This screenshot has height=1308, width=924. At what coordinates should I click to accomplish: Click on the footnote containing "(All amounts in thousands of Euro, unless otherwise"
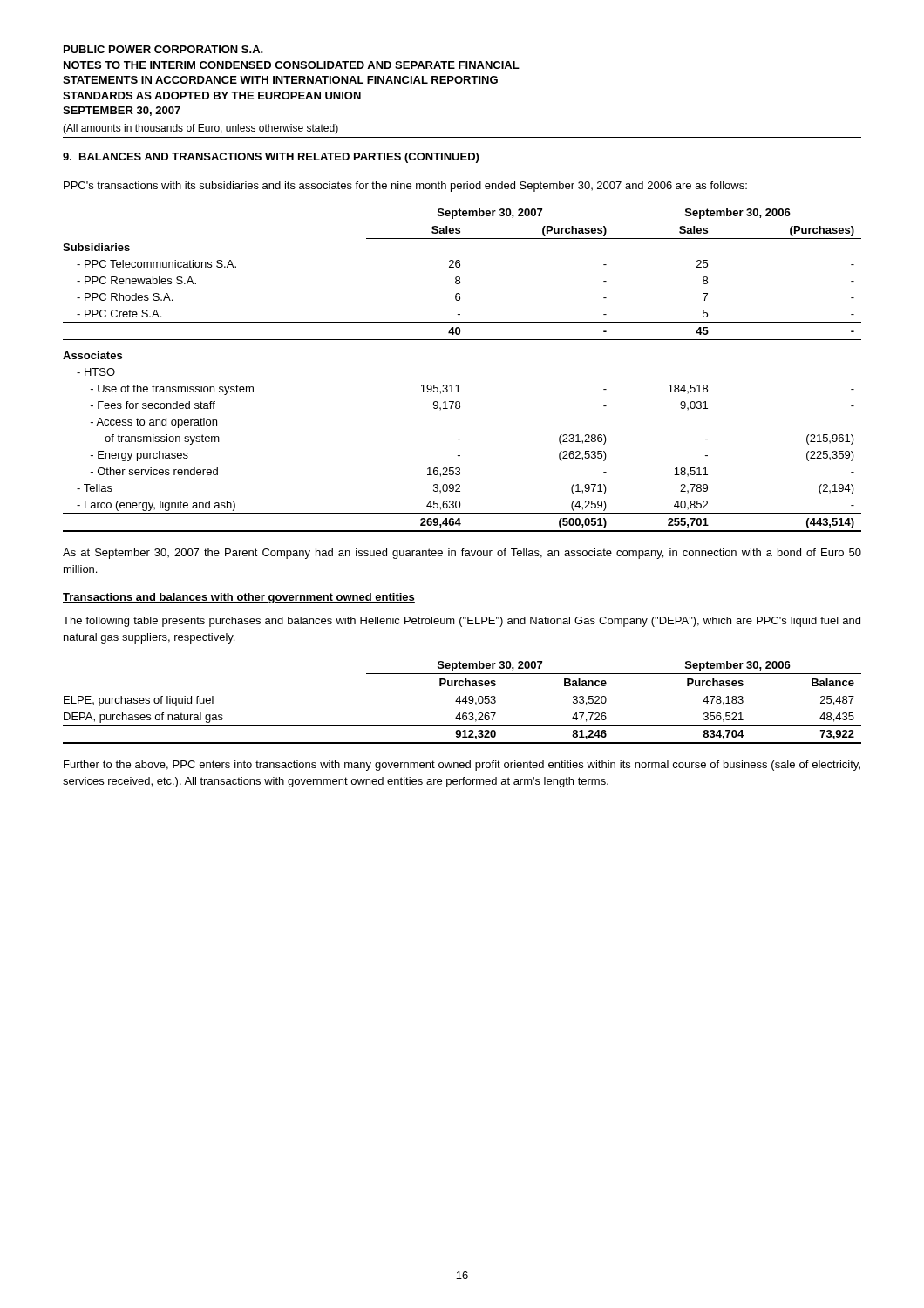pos(201,128)
